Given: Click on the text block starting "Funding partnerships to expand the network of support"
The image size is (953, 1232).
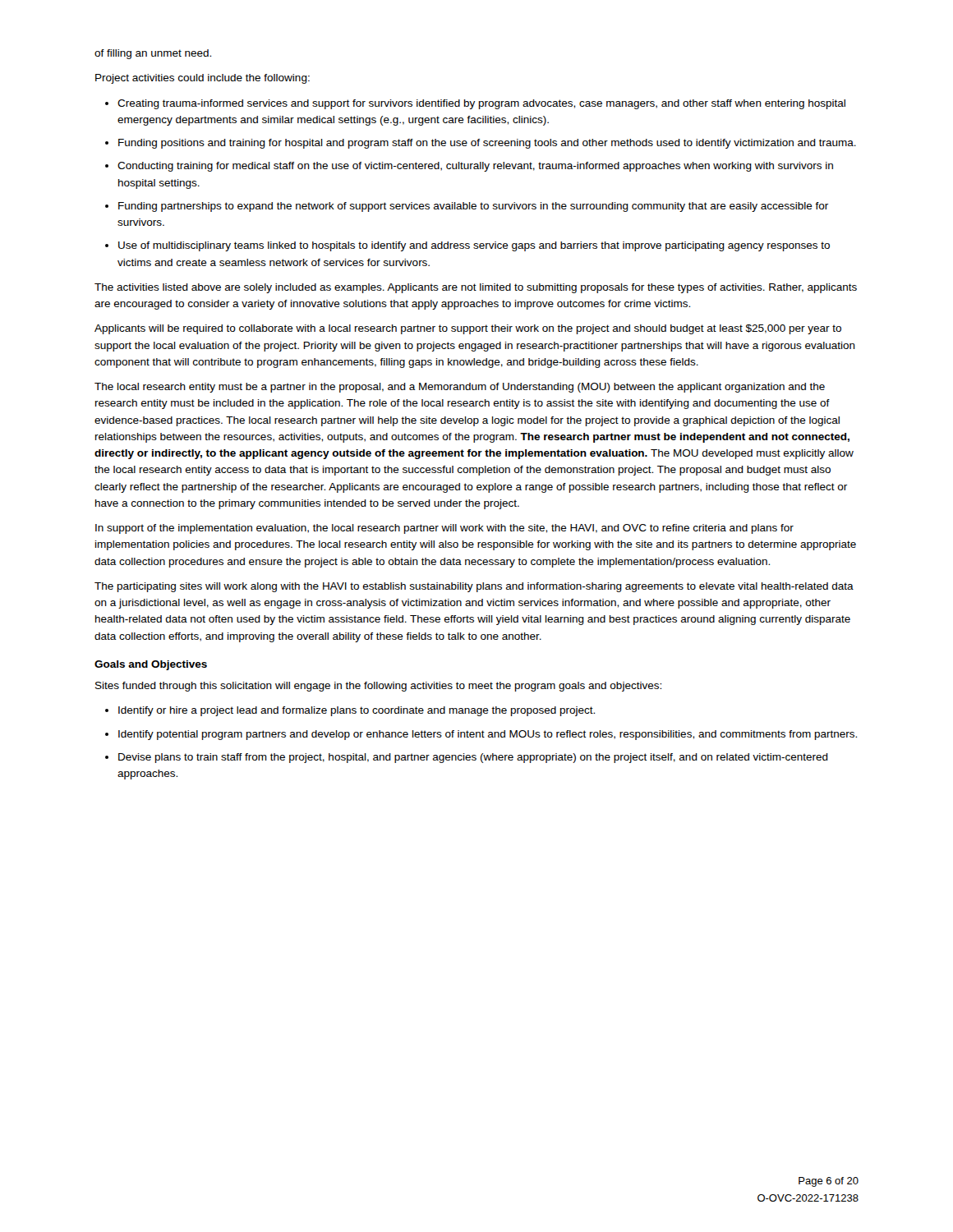Looking at the screenshot, I should point(488,214).
